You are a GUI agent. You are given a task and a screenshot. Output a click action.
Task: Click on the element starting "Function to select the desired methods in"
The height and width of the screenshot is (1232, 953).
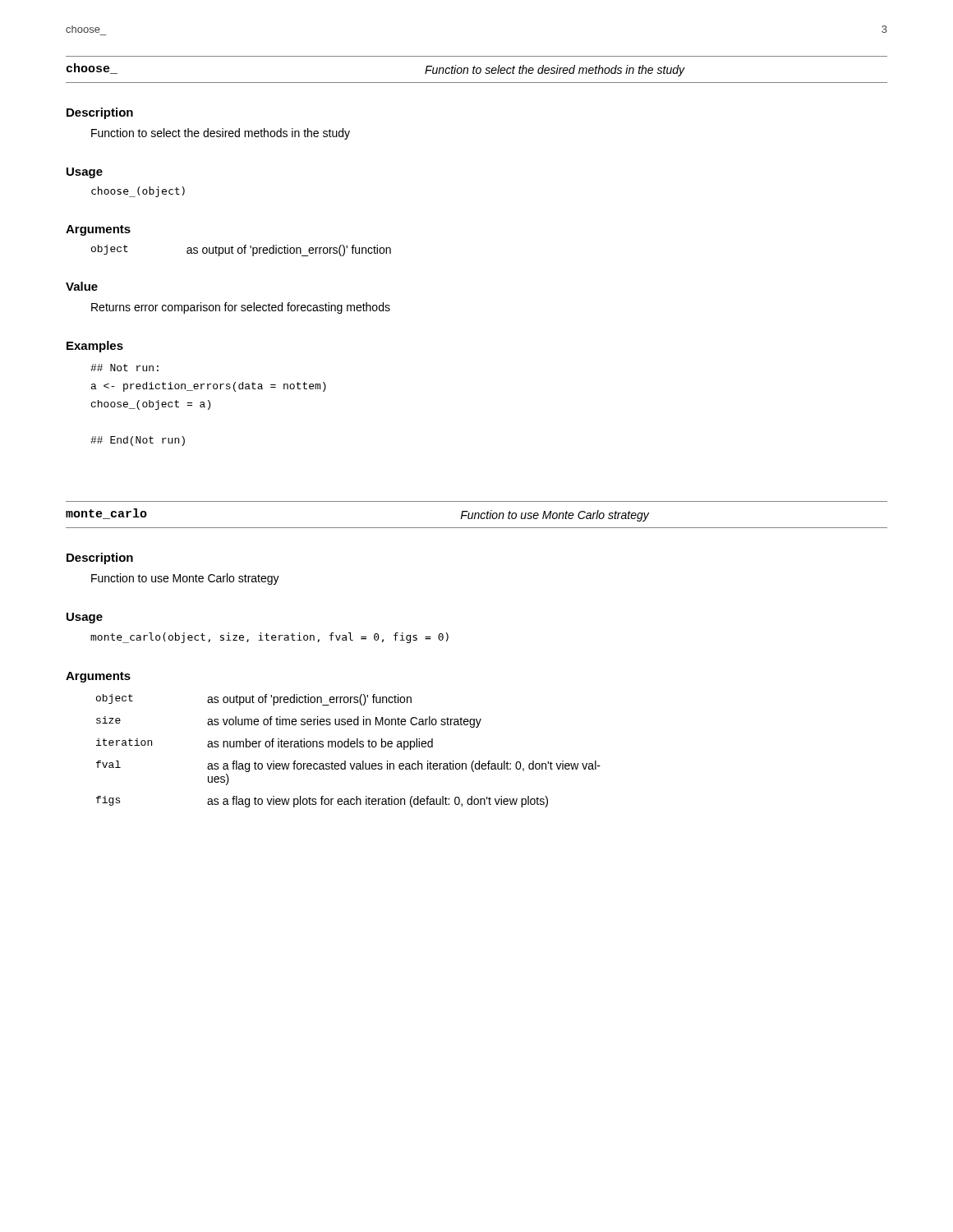[220, 133]
